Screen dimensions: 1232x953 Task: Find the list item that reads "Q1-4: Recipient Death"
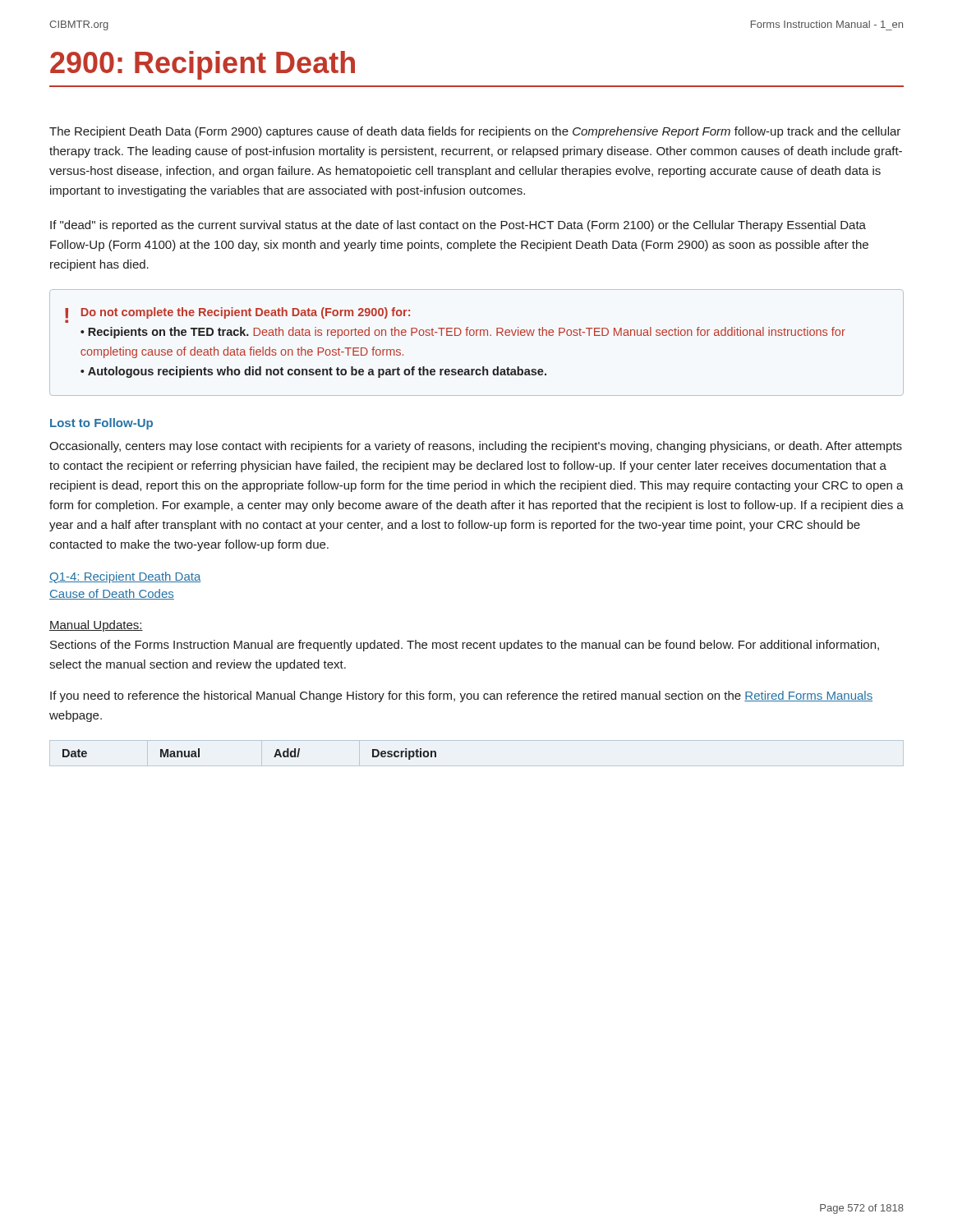pos(125,576)
